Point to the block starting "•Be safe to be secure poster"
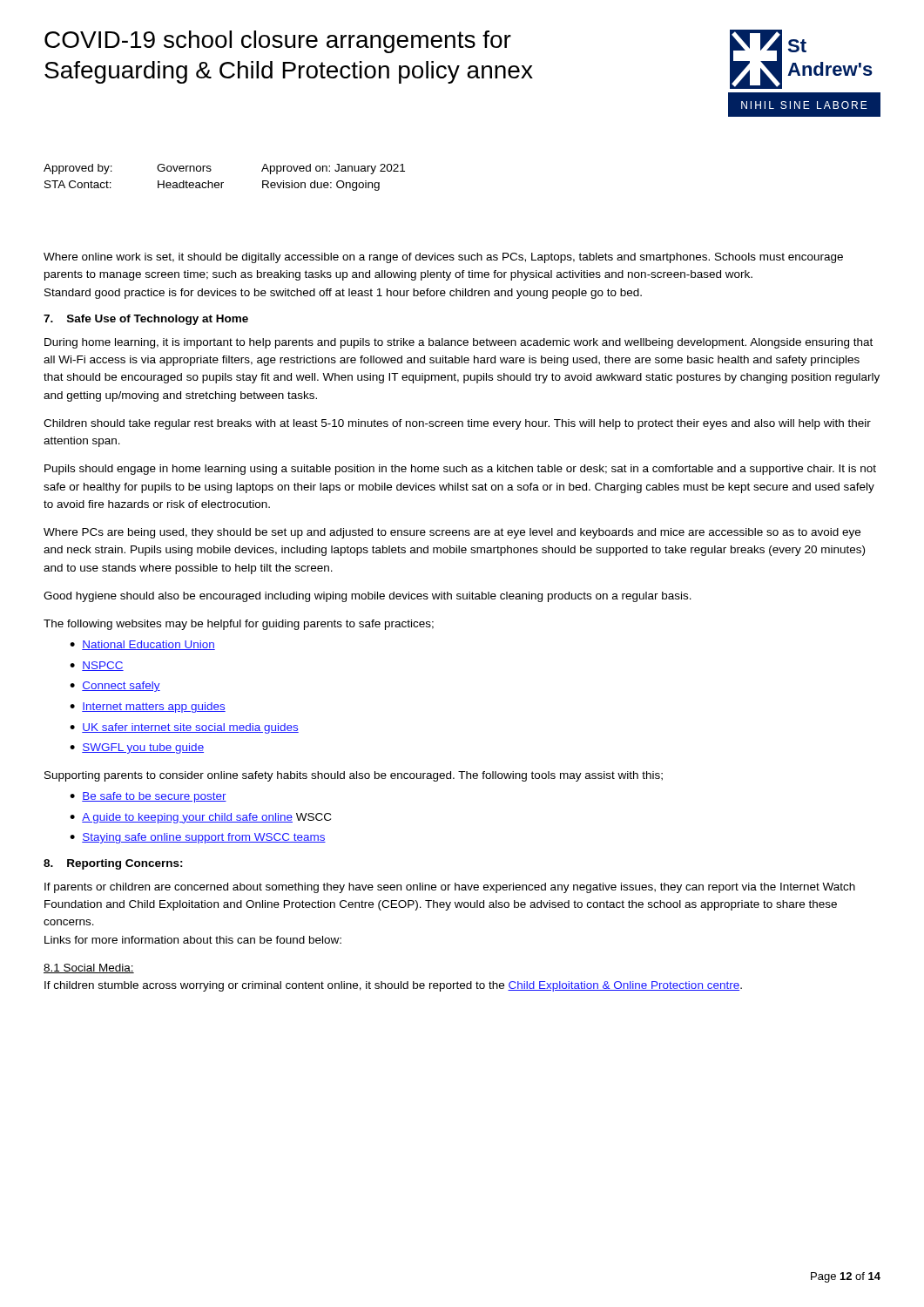This screenshot has width=924, height=1307. pyautogui.click(x=148, y=797)
